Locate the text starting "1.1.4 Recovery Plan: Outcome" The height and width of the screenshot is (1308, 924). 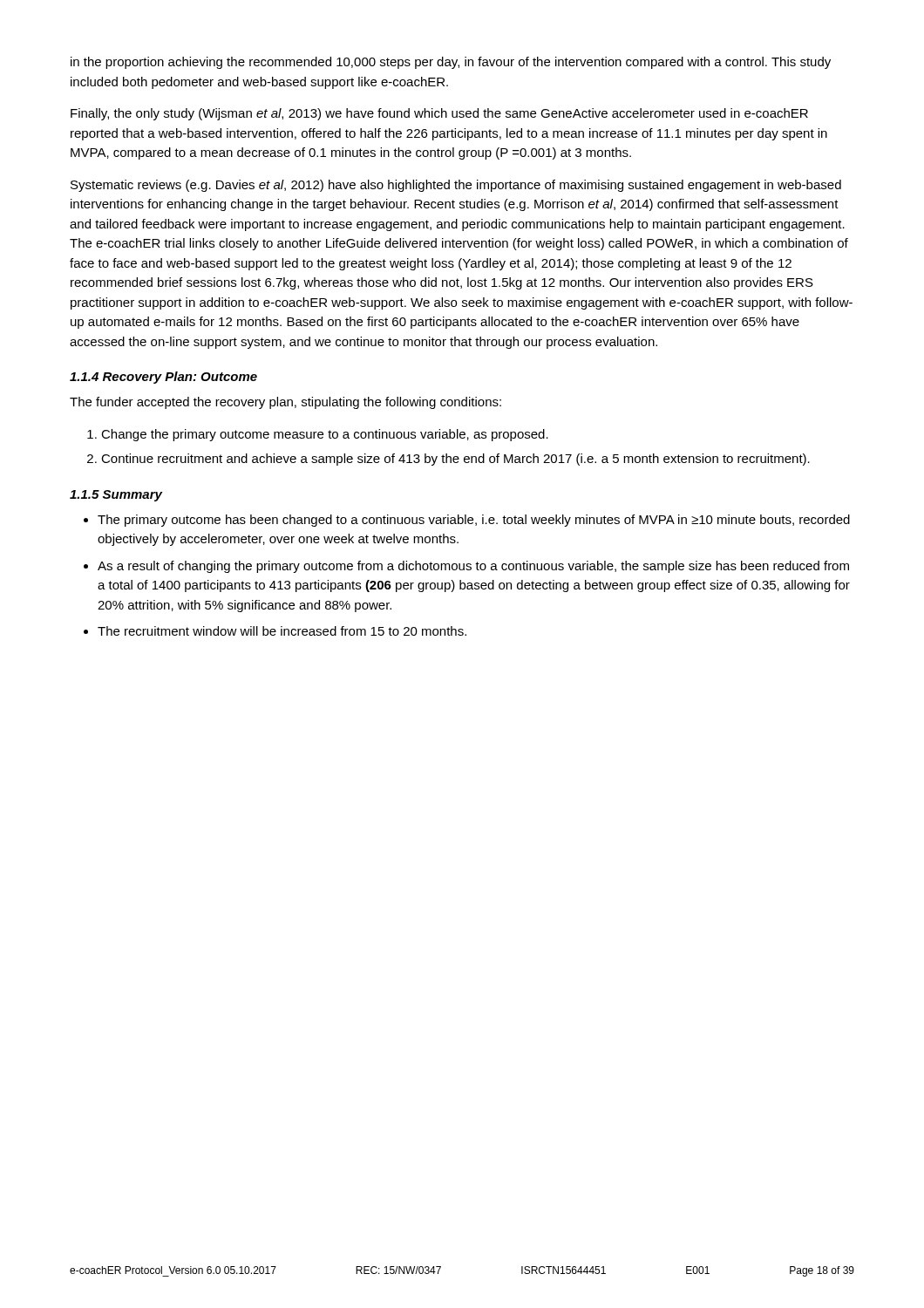[164, 376]
